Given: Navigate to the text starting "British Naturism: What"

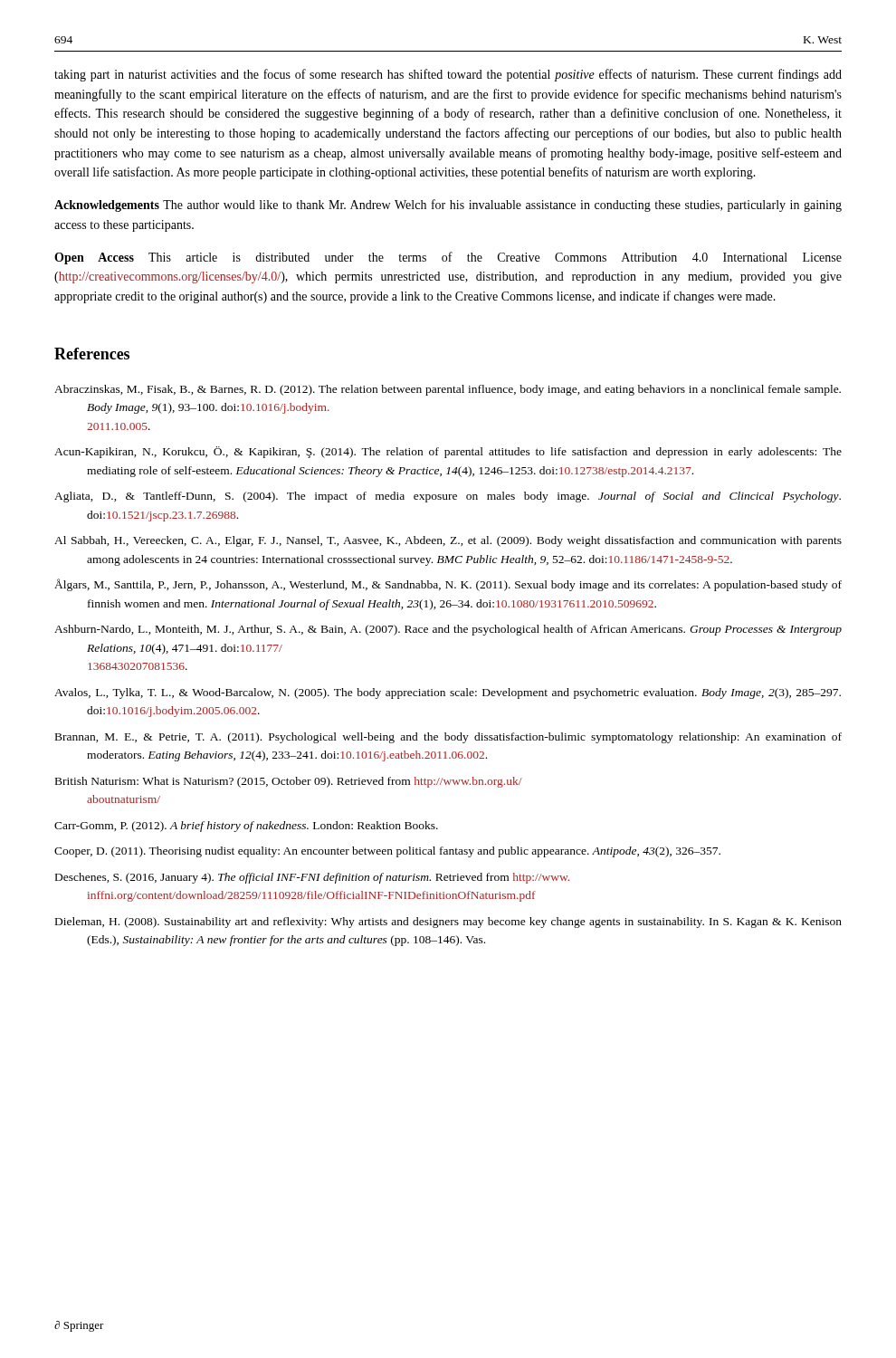Looking at the screenshot, I should tap(288, 790).
